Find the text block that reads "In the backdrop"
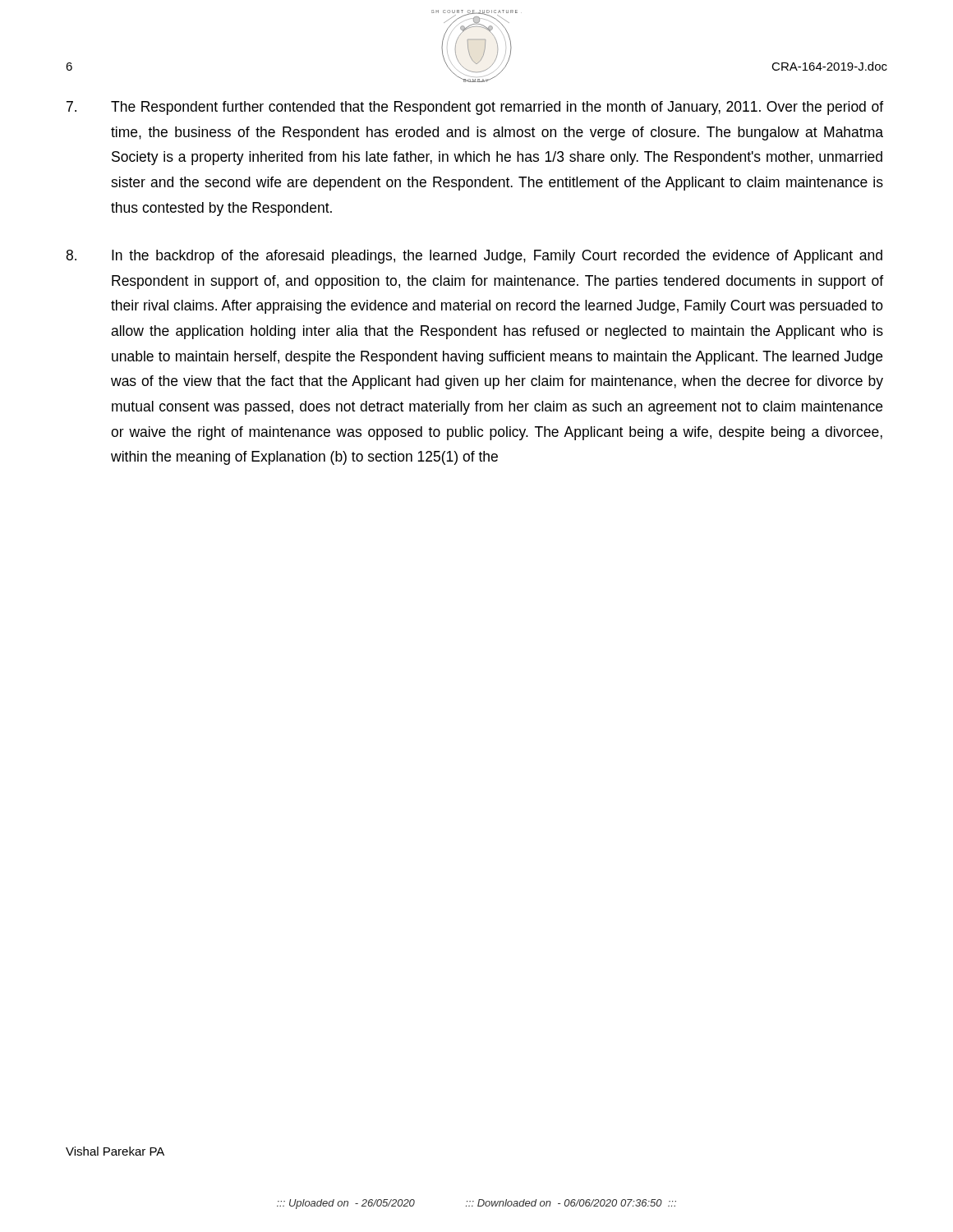The width and height of the screenshot is (953, 1232). coord(474,356)
